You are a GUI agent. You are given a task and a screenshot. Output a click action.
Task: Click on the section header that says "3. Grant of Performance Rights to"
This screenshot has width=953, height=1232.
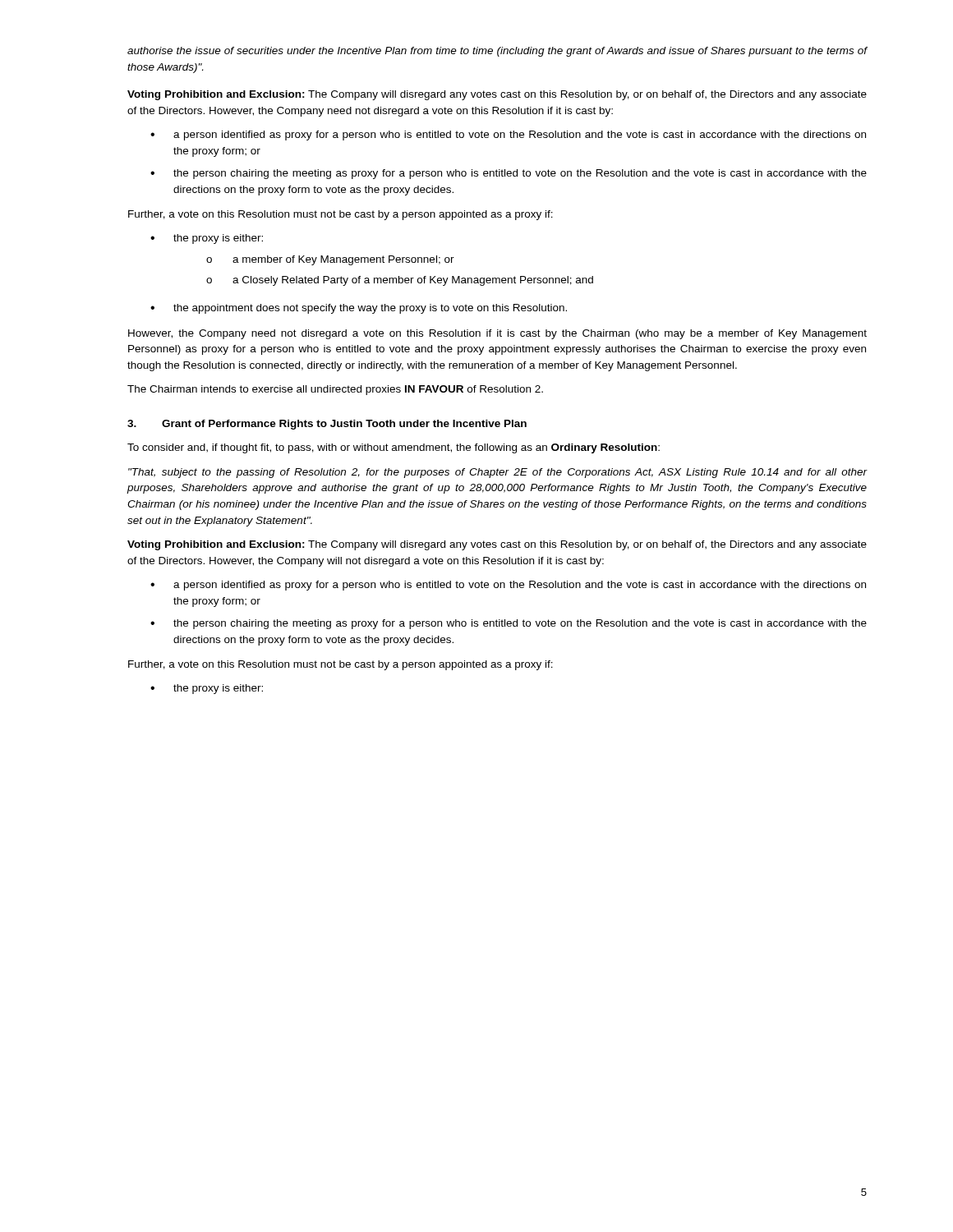327,423
